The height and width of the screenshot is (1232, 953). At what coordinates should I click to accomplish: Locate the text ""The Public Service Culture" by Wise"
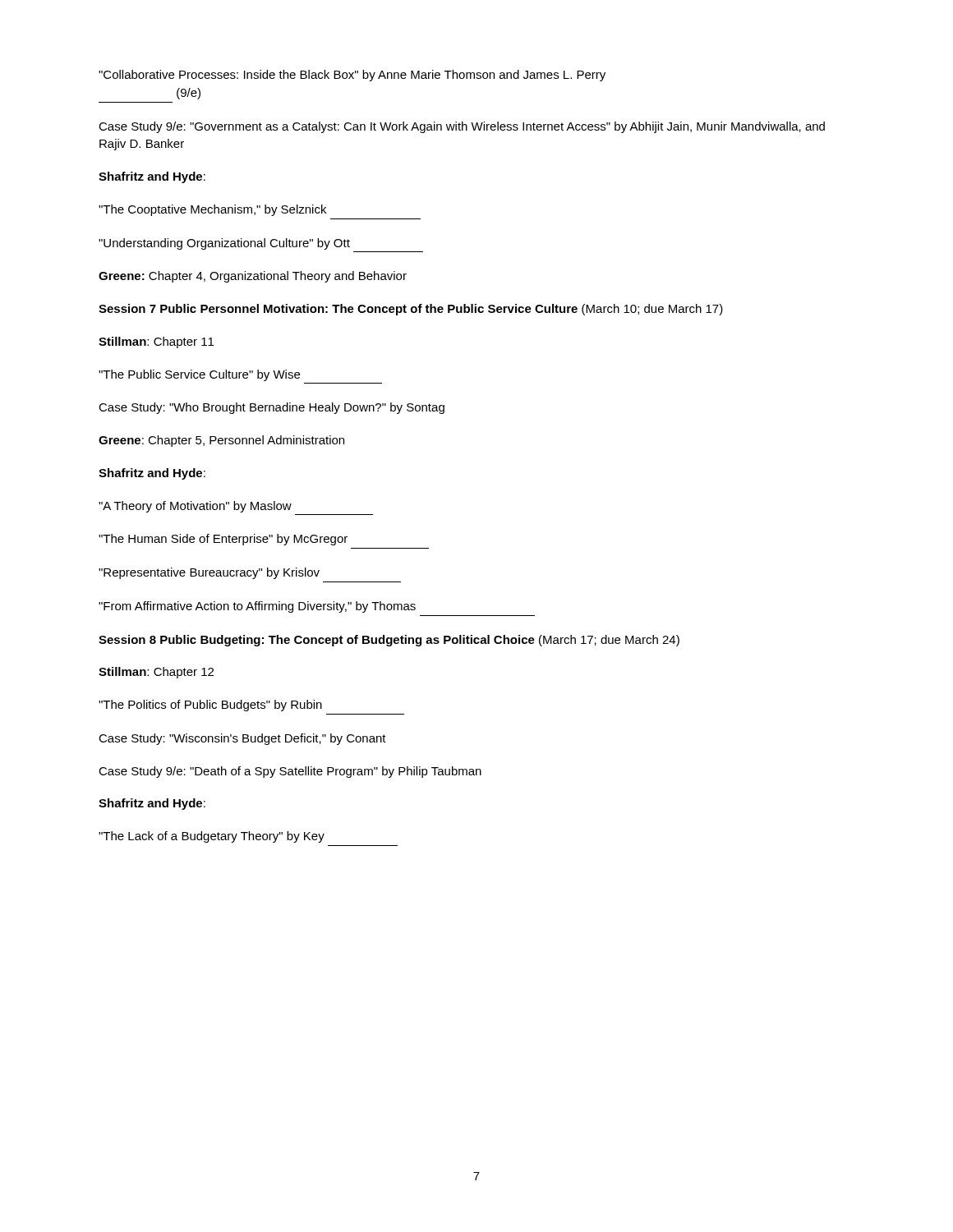coord(240,374)
